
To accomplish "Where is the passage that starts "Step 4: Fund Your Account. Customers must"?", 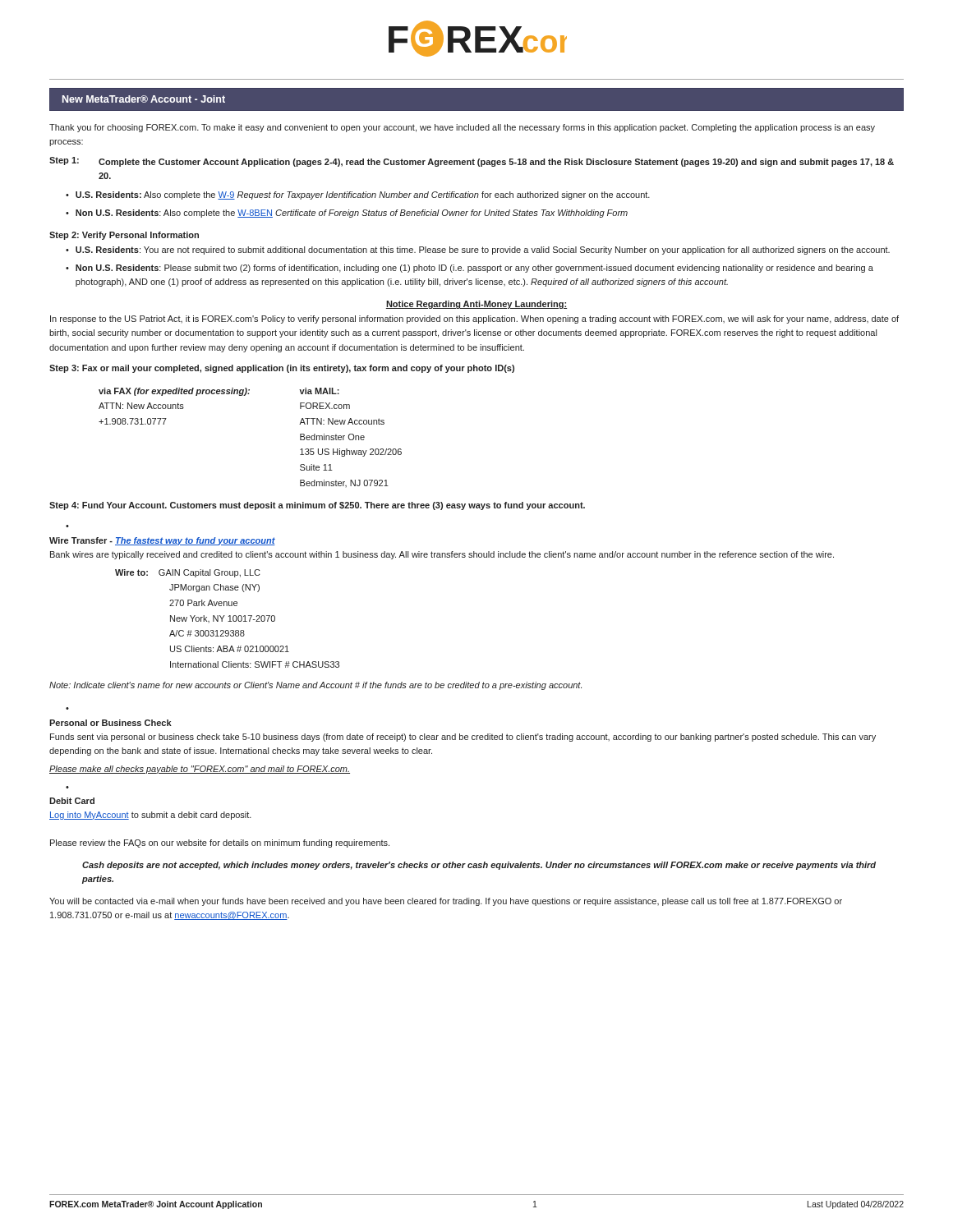I will coord(317,505).
